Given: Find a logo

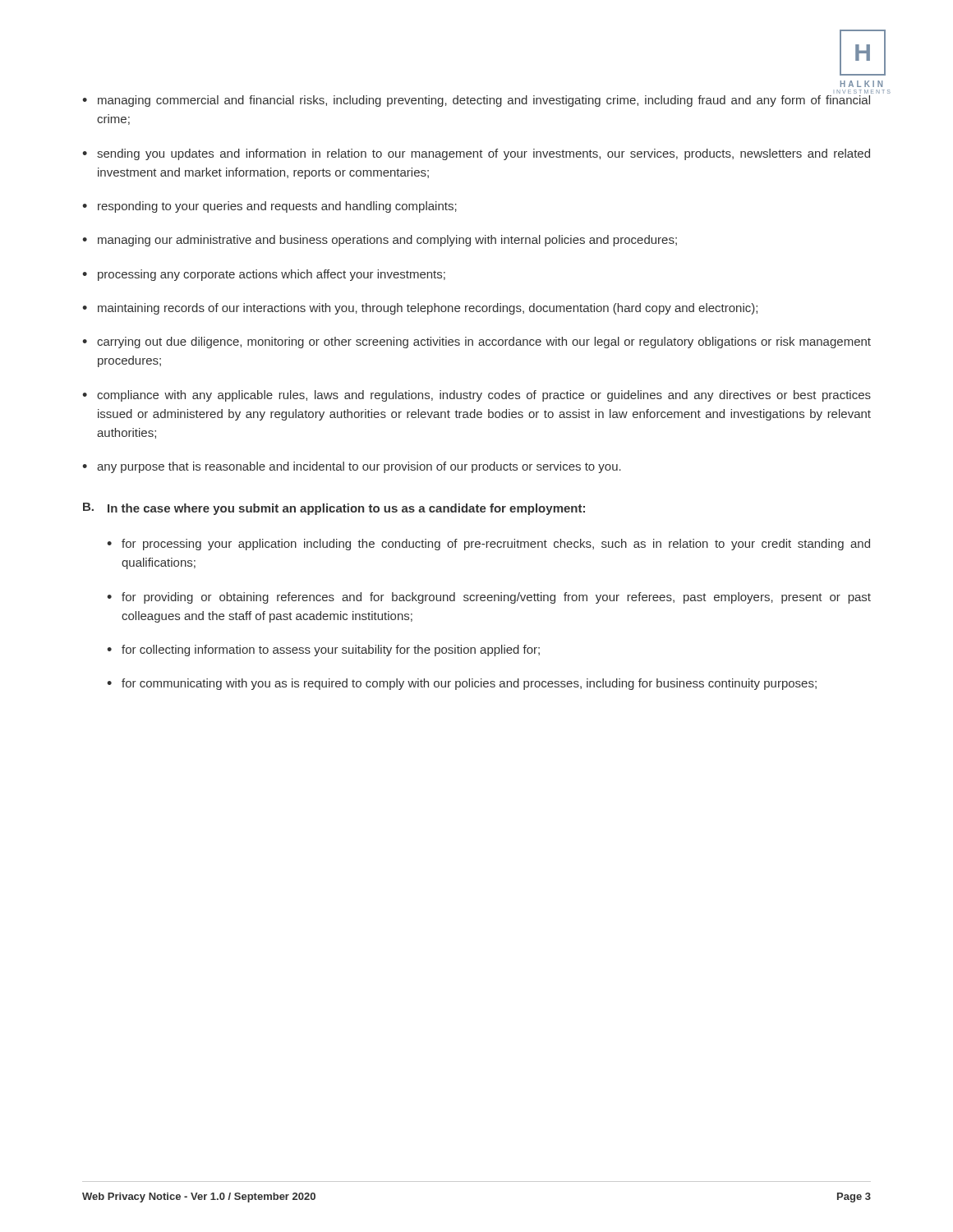Looking at the screenshot, I should point(863,62).
